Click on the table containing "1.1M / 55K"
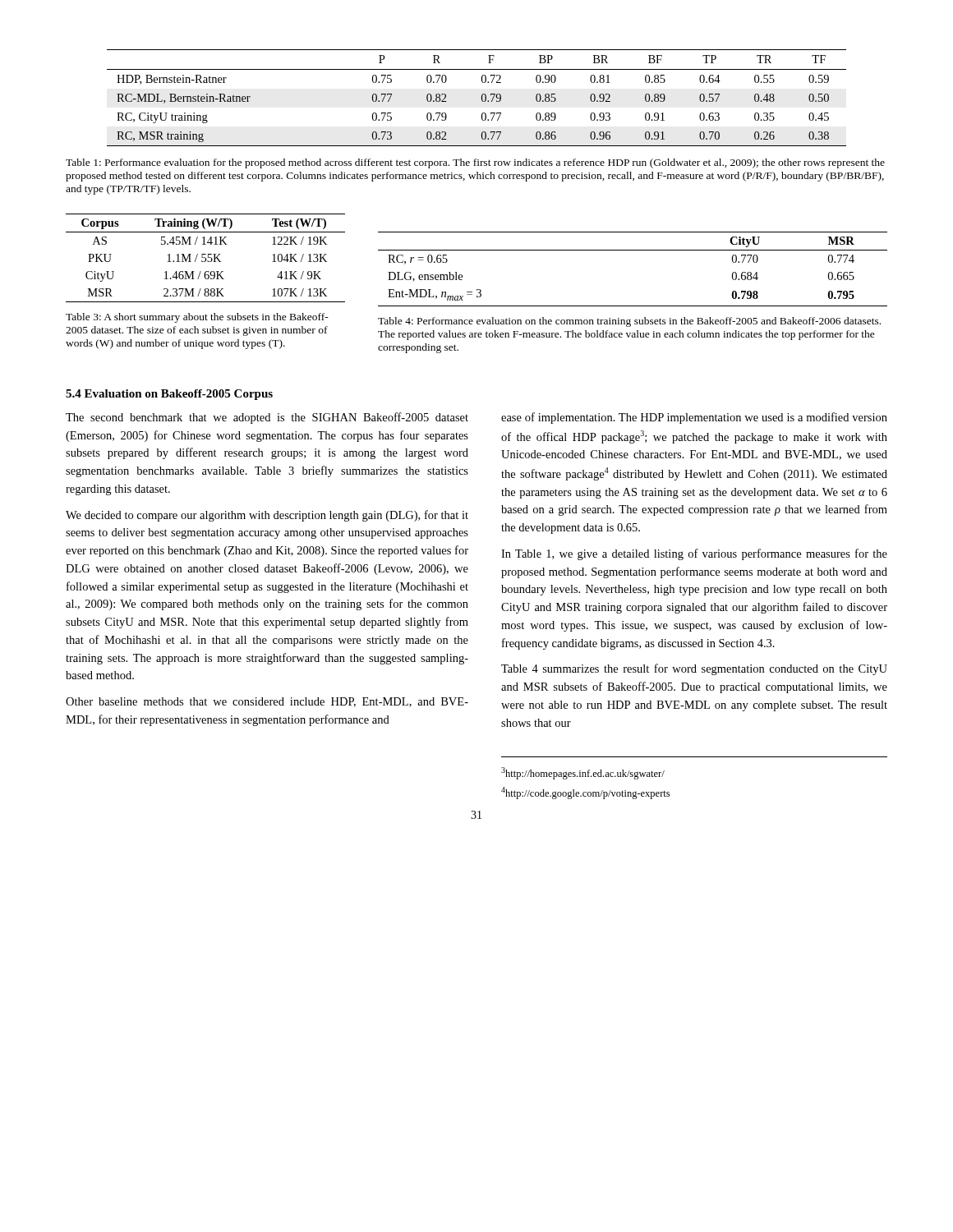This screenshot has height=1232, width=953. (x=205, y=258)
